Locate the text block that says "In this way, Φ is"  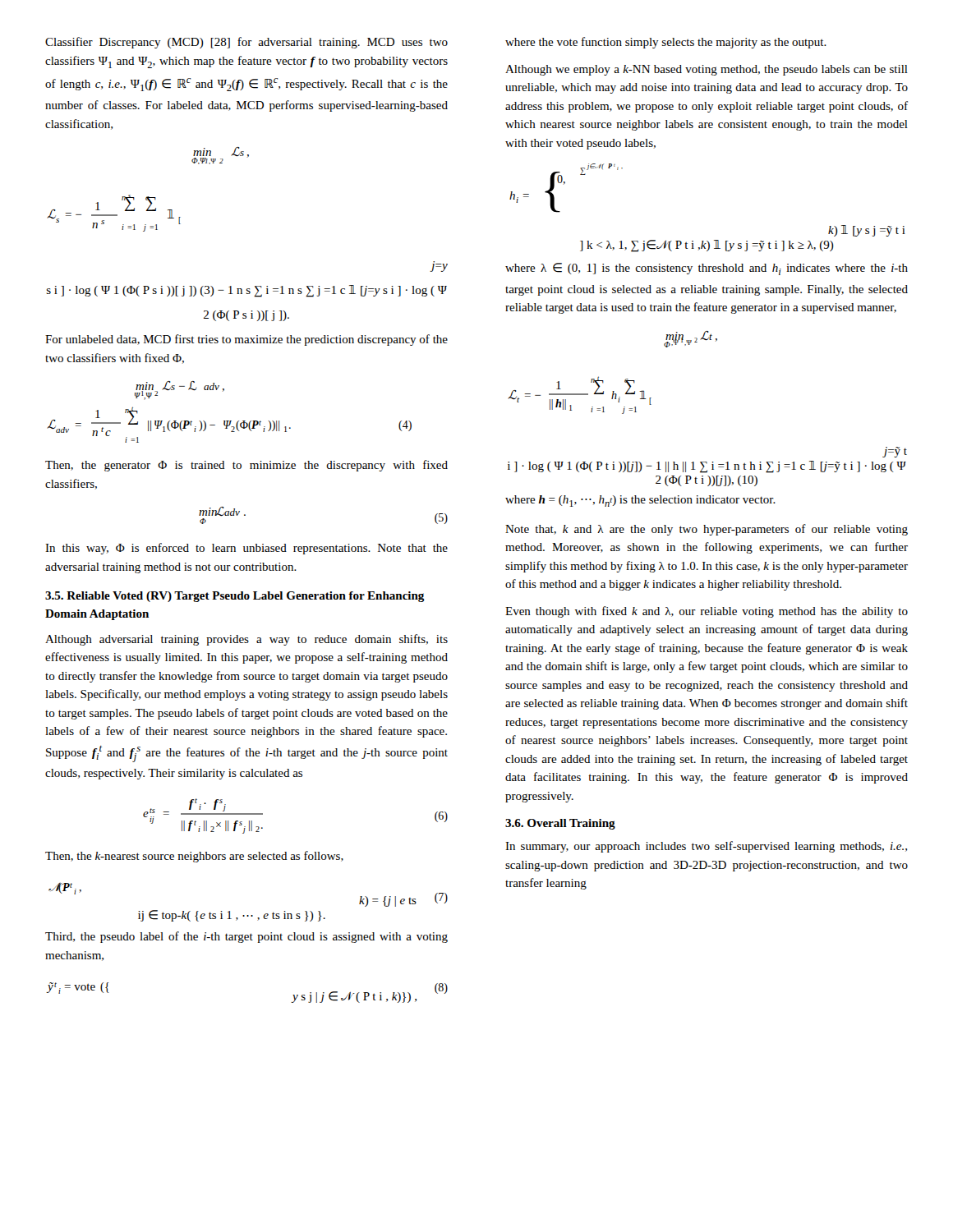click(x=246, y=557)
